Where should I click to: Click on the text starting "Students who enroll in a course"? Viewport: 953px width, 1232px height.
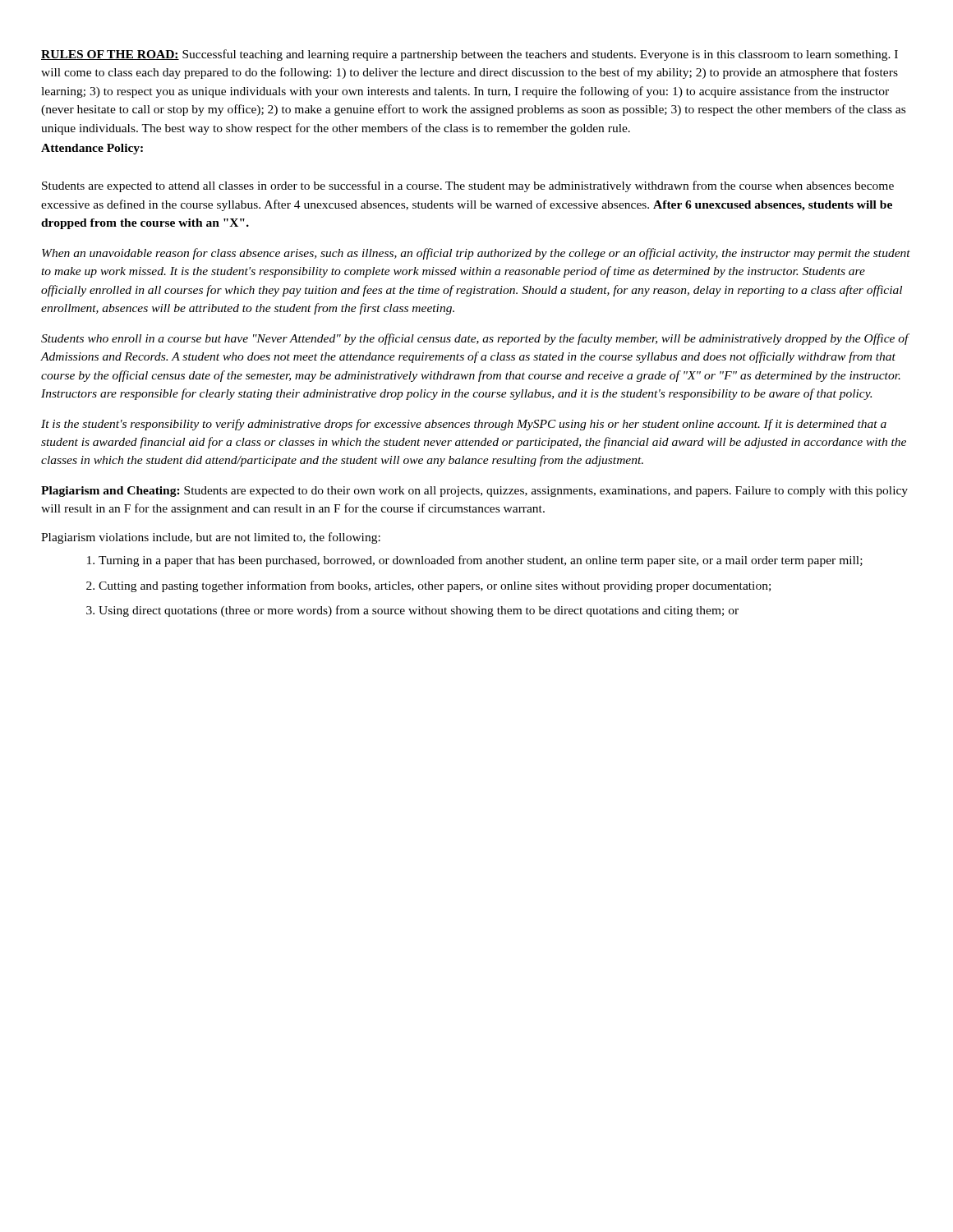[475, 365]
